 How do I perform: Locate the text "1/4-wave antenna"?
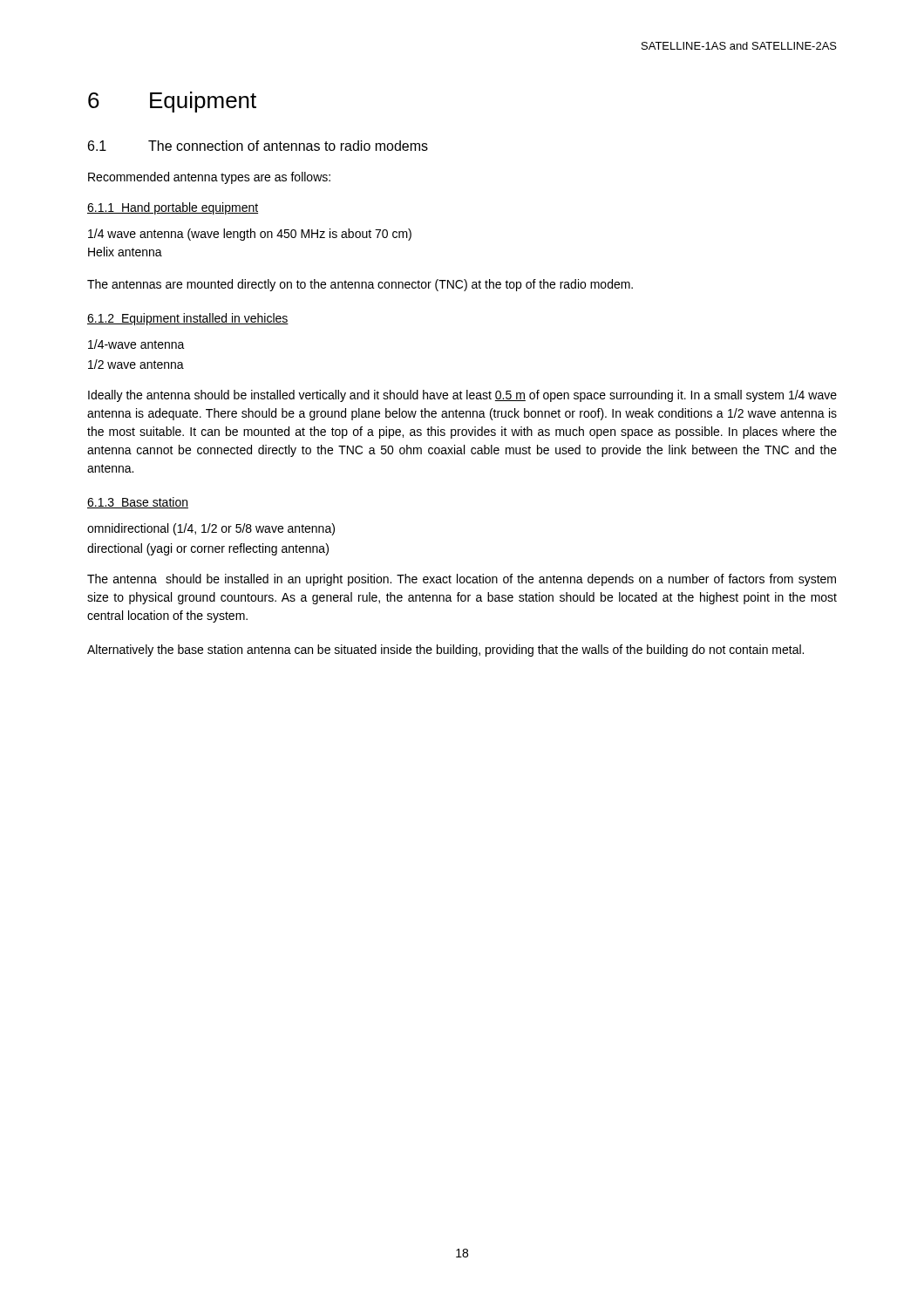[x=136, y=344]
